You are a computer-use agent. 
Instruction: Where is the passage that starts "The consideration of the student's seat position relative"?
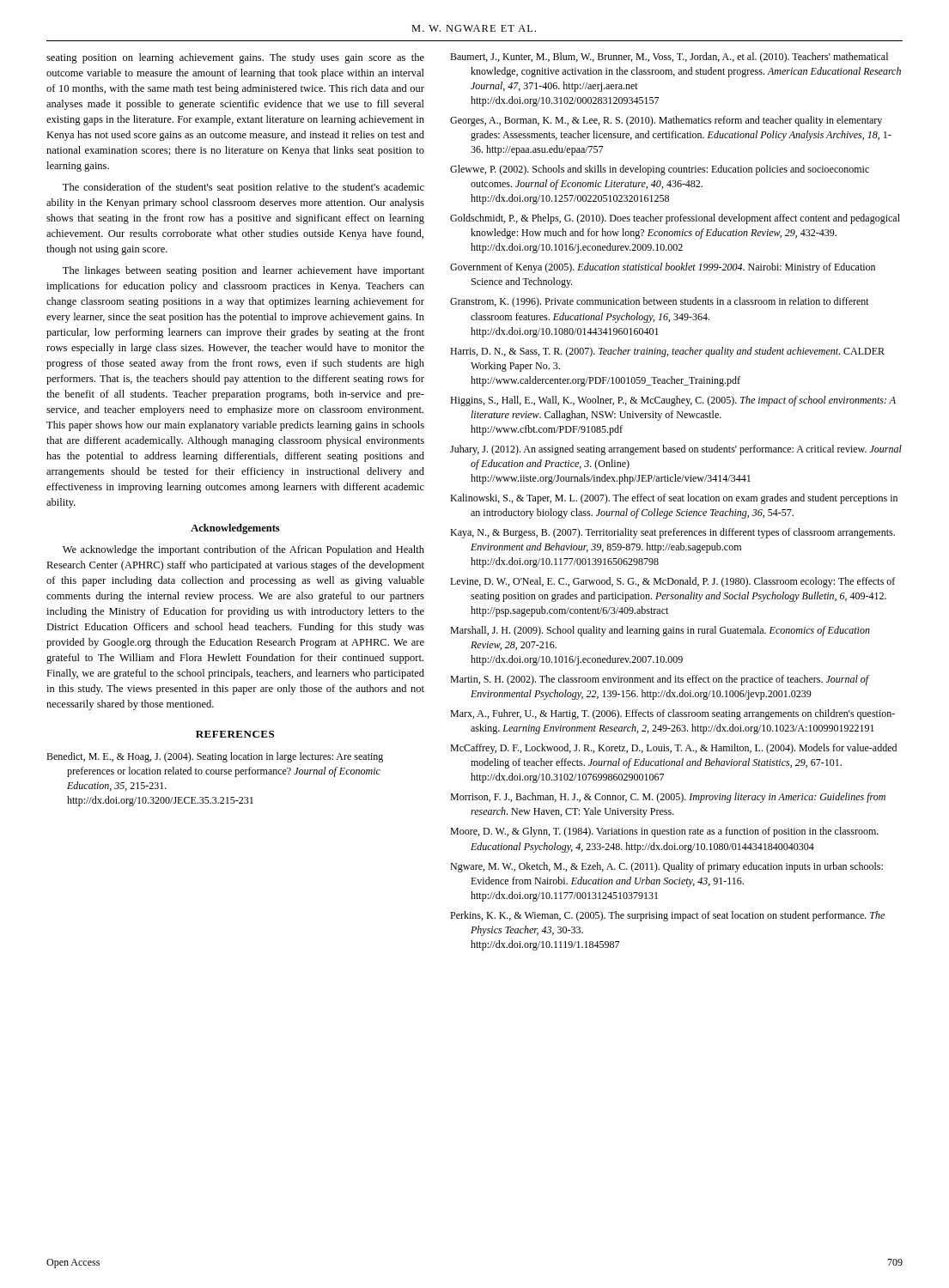pos(235,218)
